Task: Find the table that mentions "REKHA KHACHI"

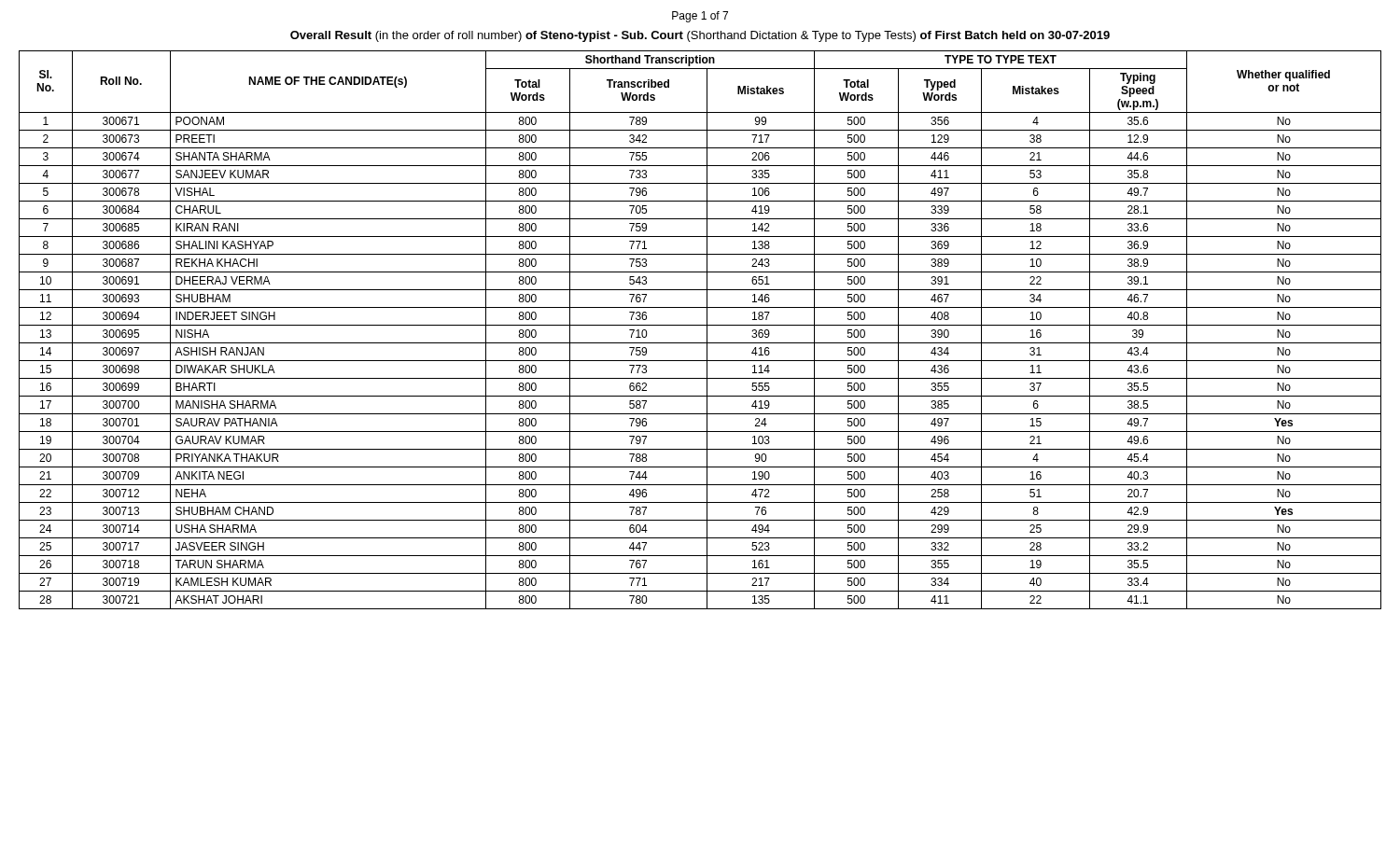Action: tap(700, 329)
